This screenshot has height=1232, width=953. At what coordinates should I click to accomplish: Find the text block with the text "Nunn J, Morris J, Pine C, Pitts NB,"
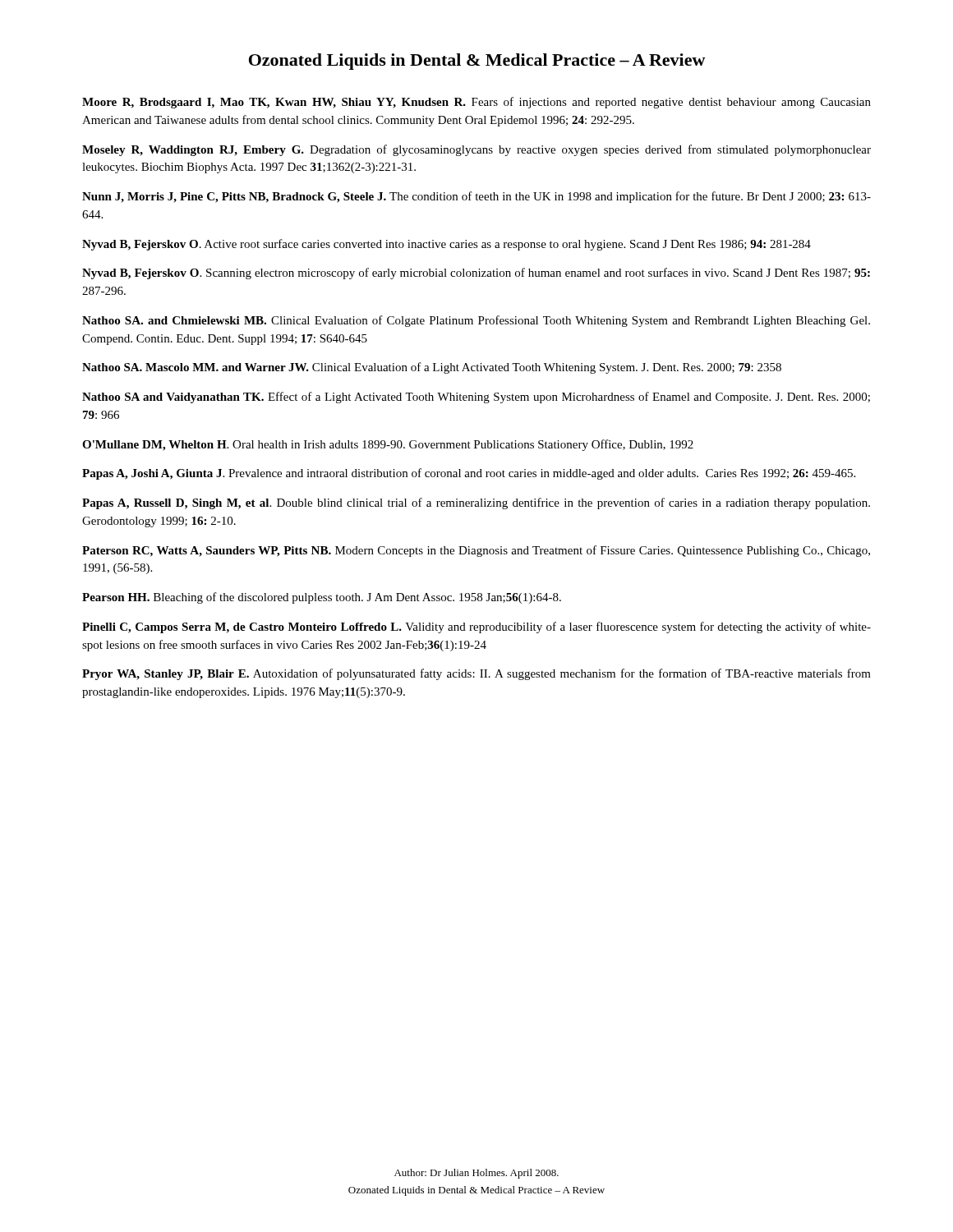tap(476, 205)
